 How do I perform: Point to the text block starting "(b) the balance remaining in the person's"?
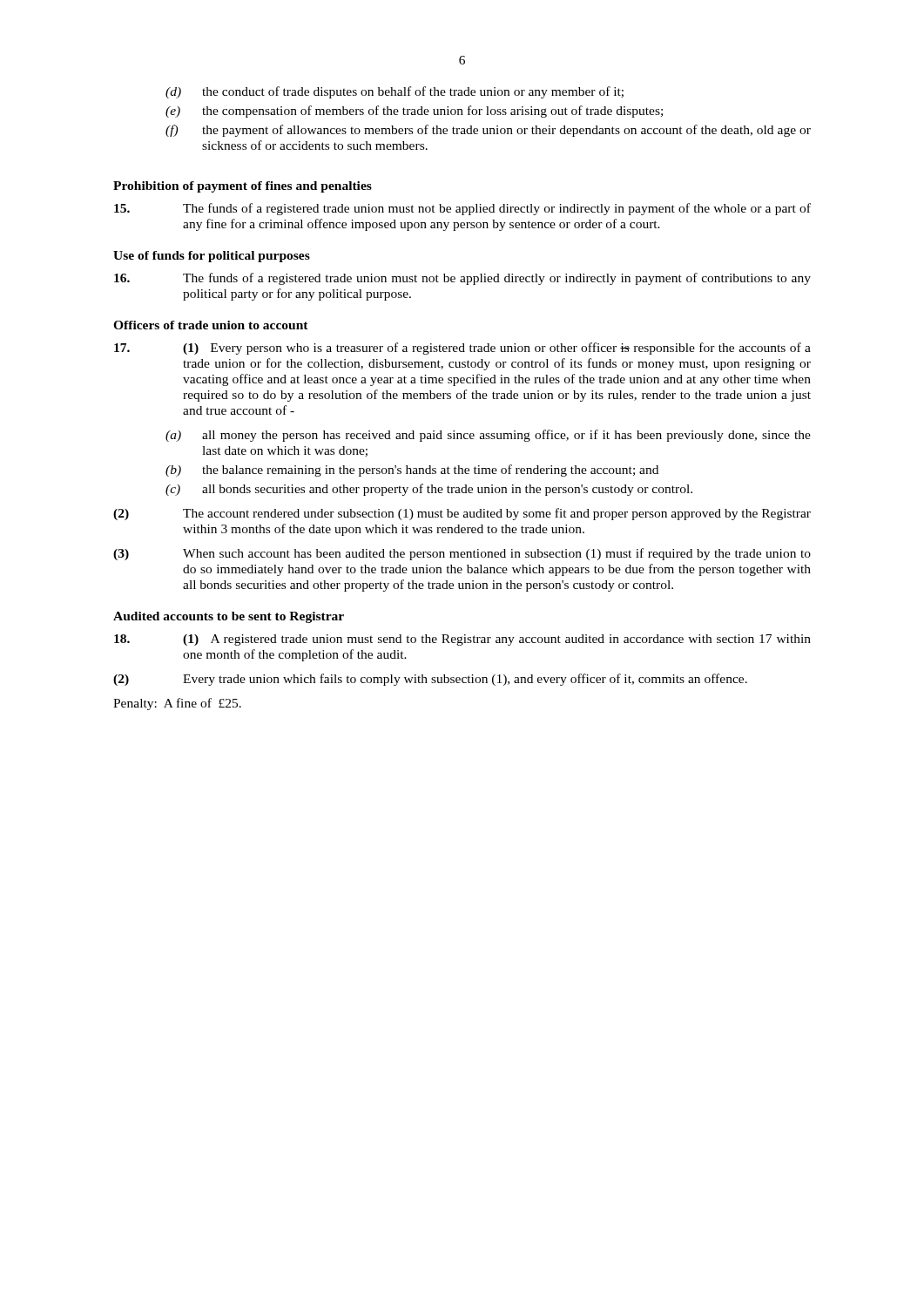point(488,470)
